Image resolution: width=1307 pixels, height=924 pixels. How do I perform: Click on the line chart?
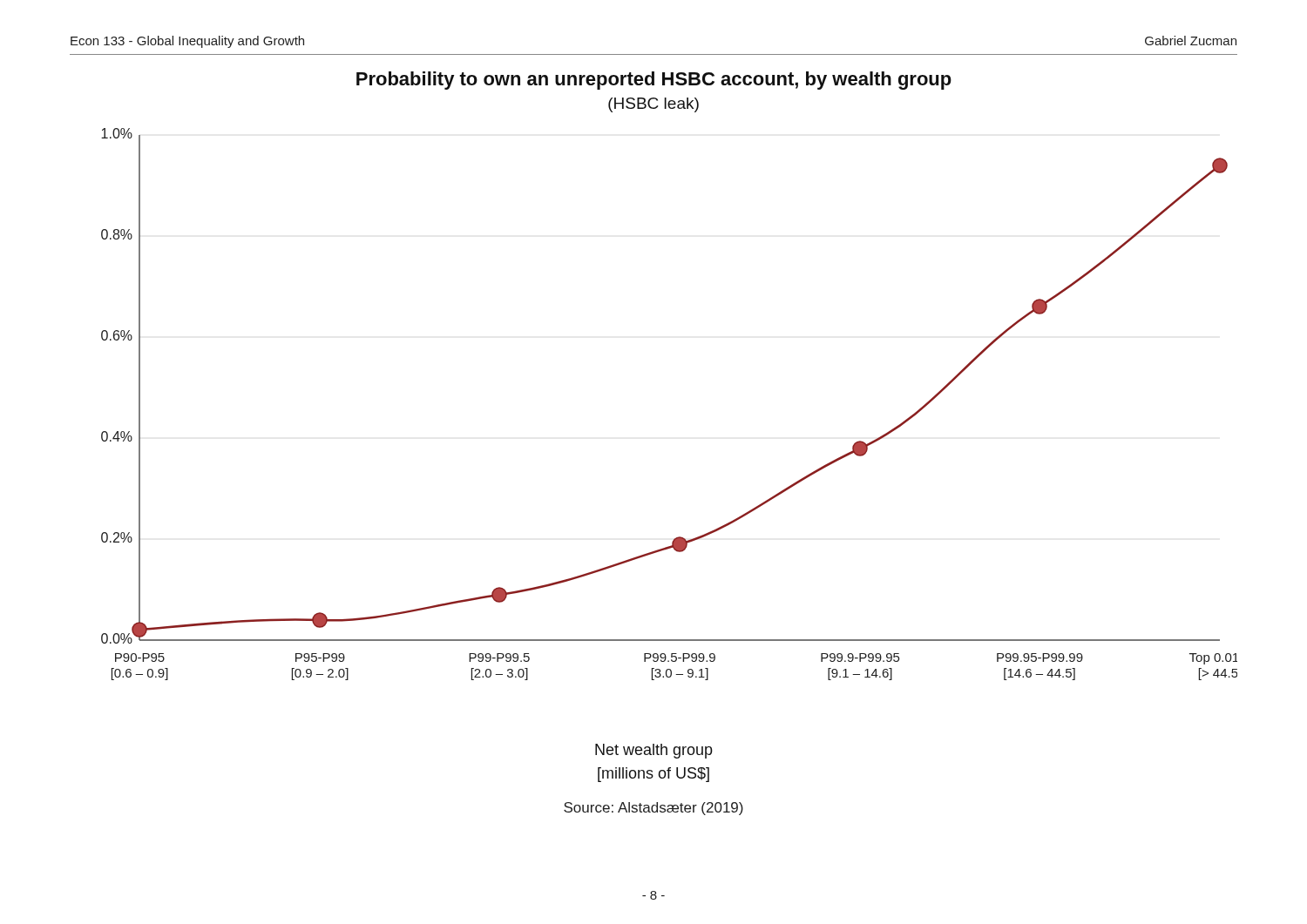[654, 422]
